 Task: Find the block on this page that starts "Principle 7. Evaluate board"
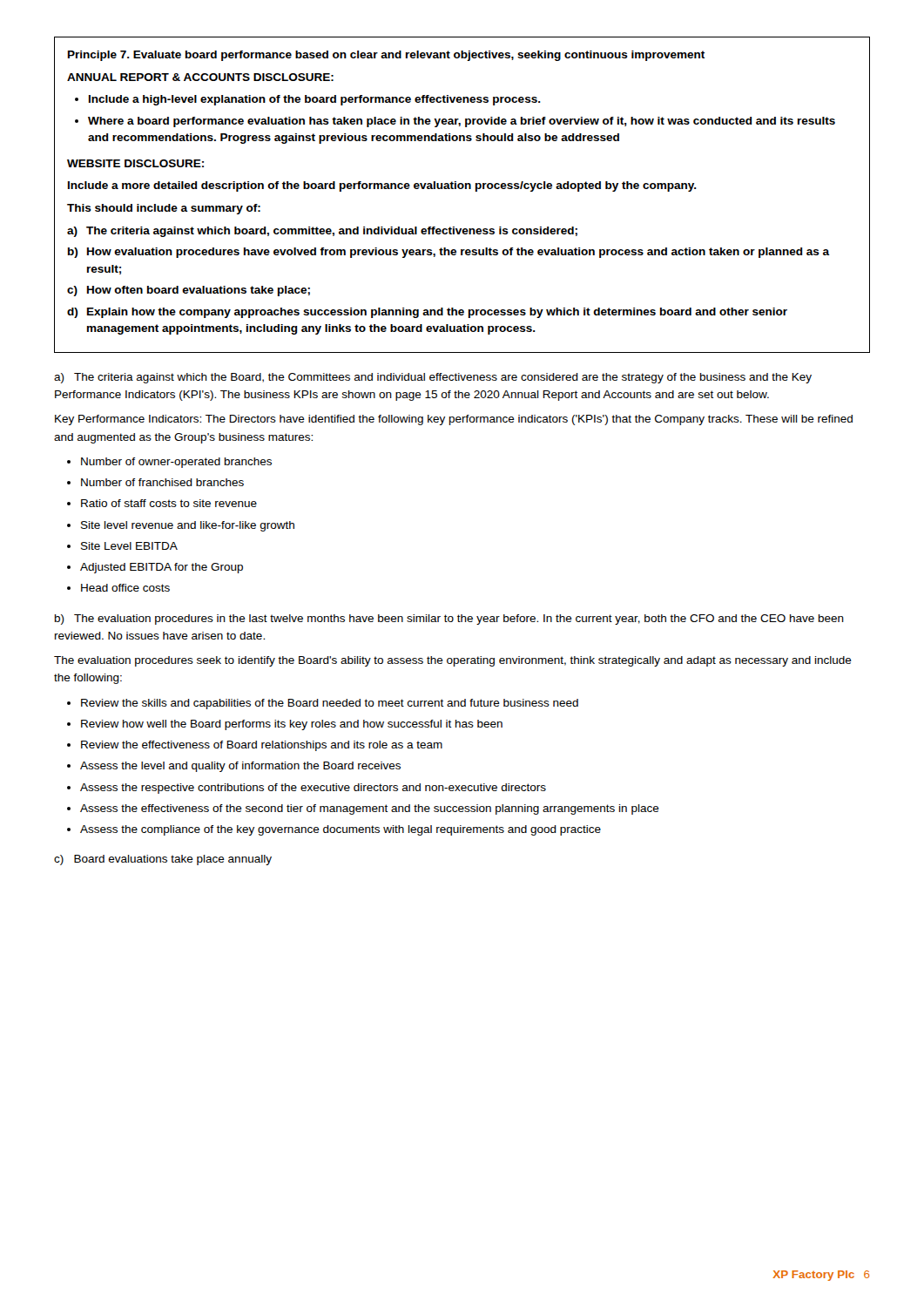[x=462, y=192]
